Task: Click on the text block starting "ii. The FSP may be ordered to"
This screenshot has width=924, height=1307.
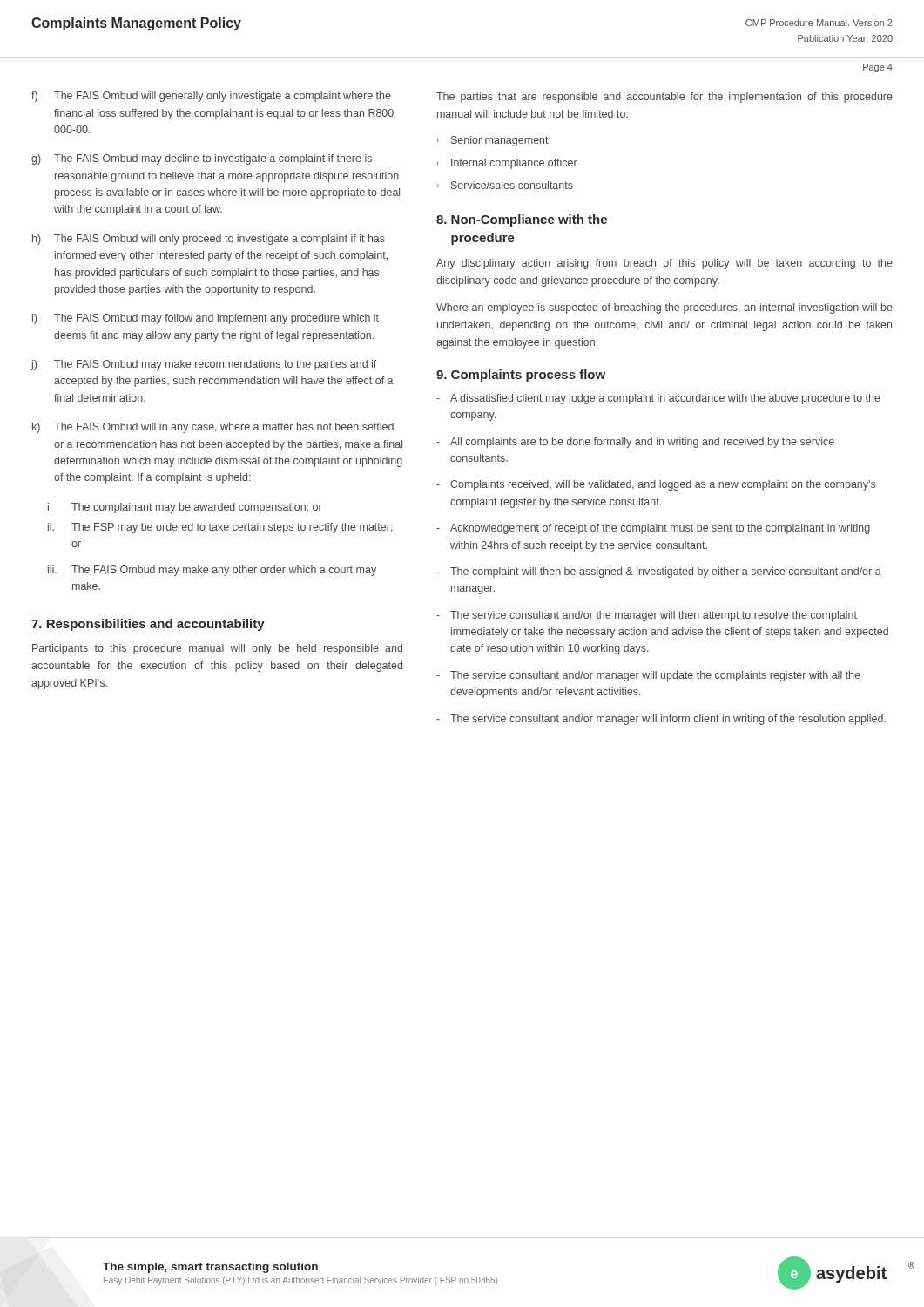Action: [225, 536]
